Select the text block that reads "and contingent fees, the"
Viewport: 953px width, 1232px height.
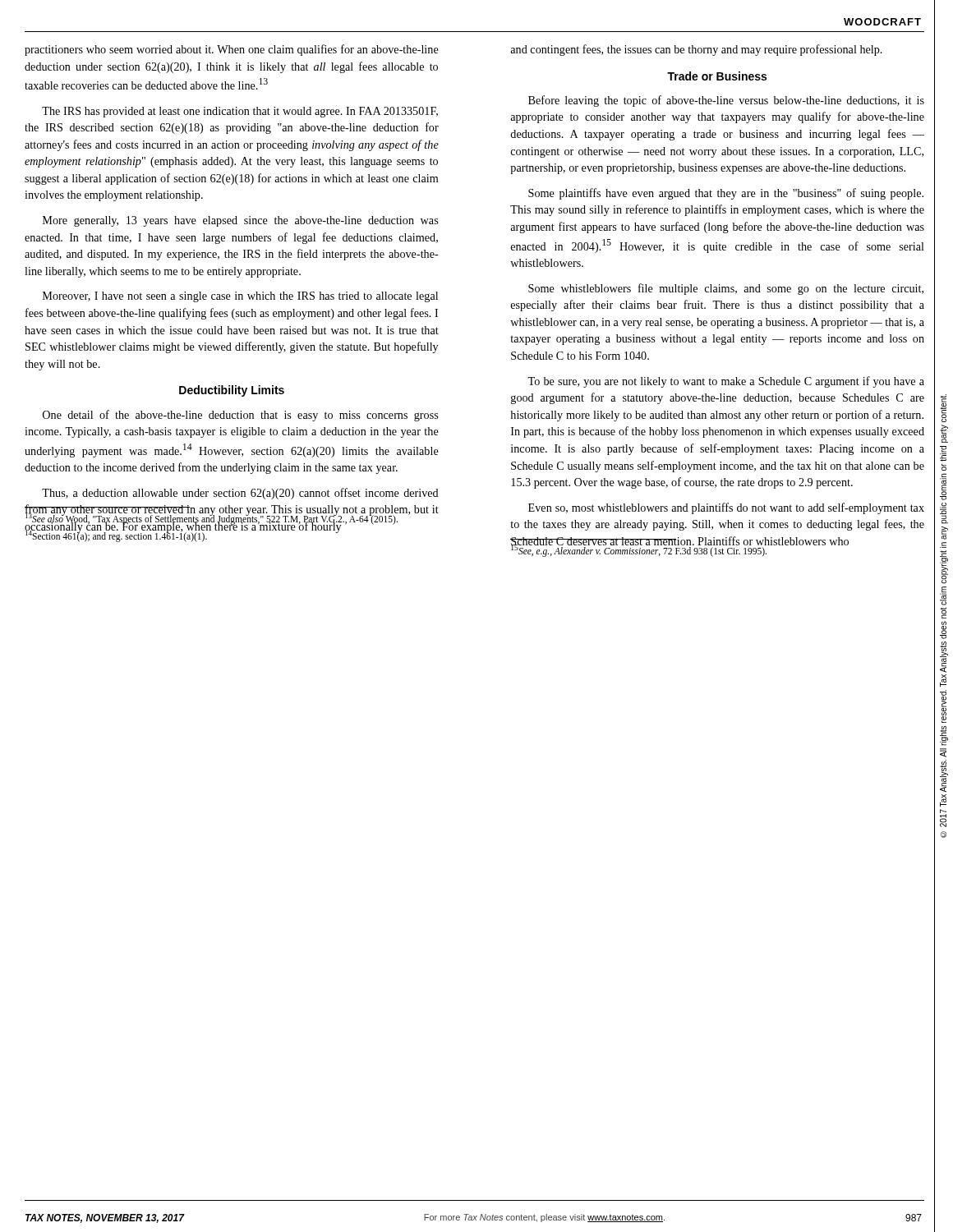click(x=717, y=50)
